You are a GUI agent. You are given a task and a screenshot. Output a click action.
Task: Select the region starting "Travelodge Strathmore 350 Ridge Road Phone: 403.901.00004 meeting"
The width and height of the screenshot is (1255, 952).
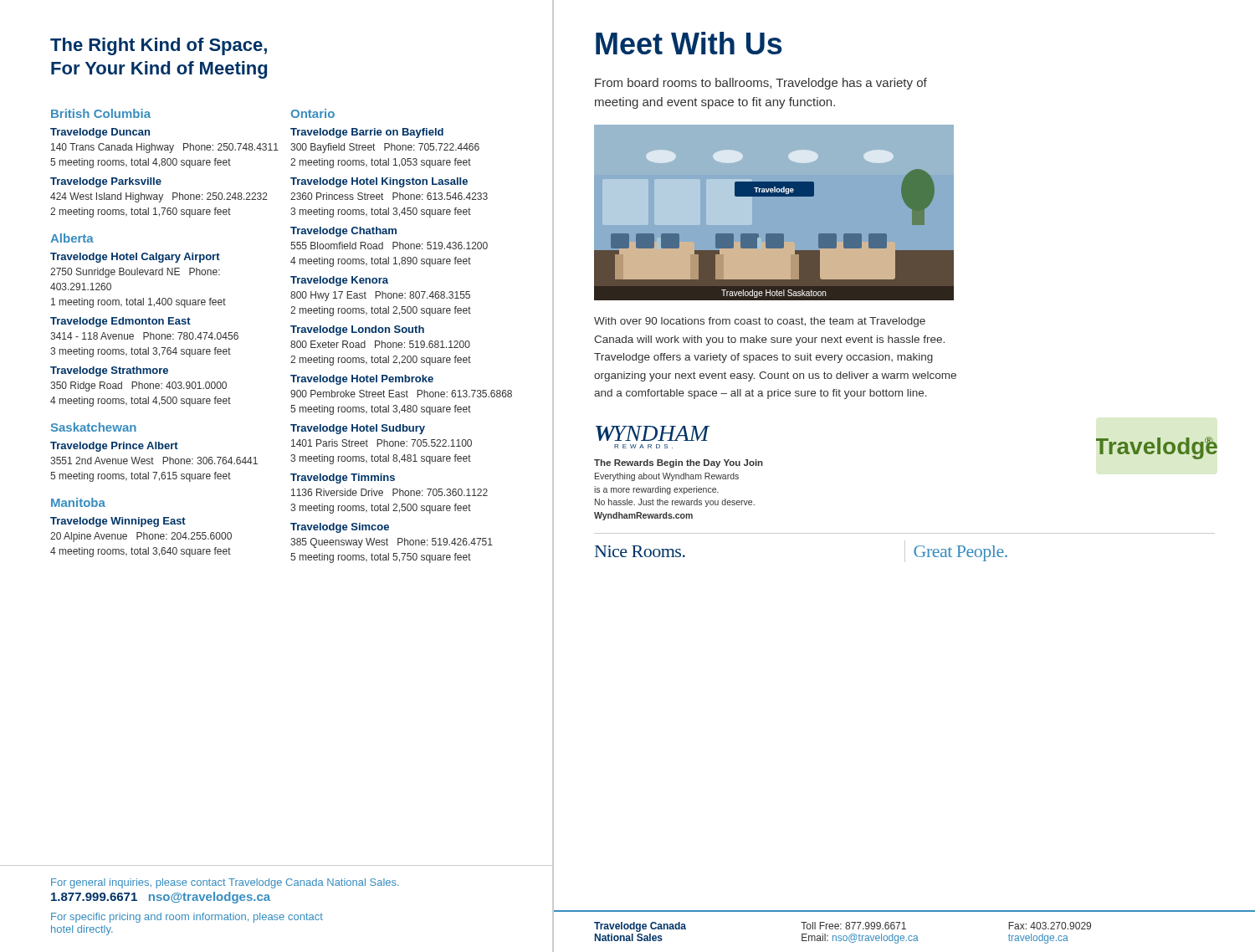[166, 386]
